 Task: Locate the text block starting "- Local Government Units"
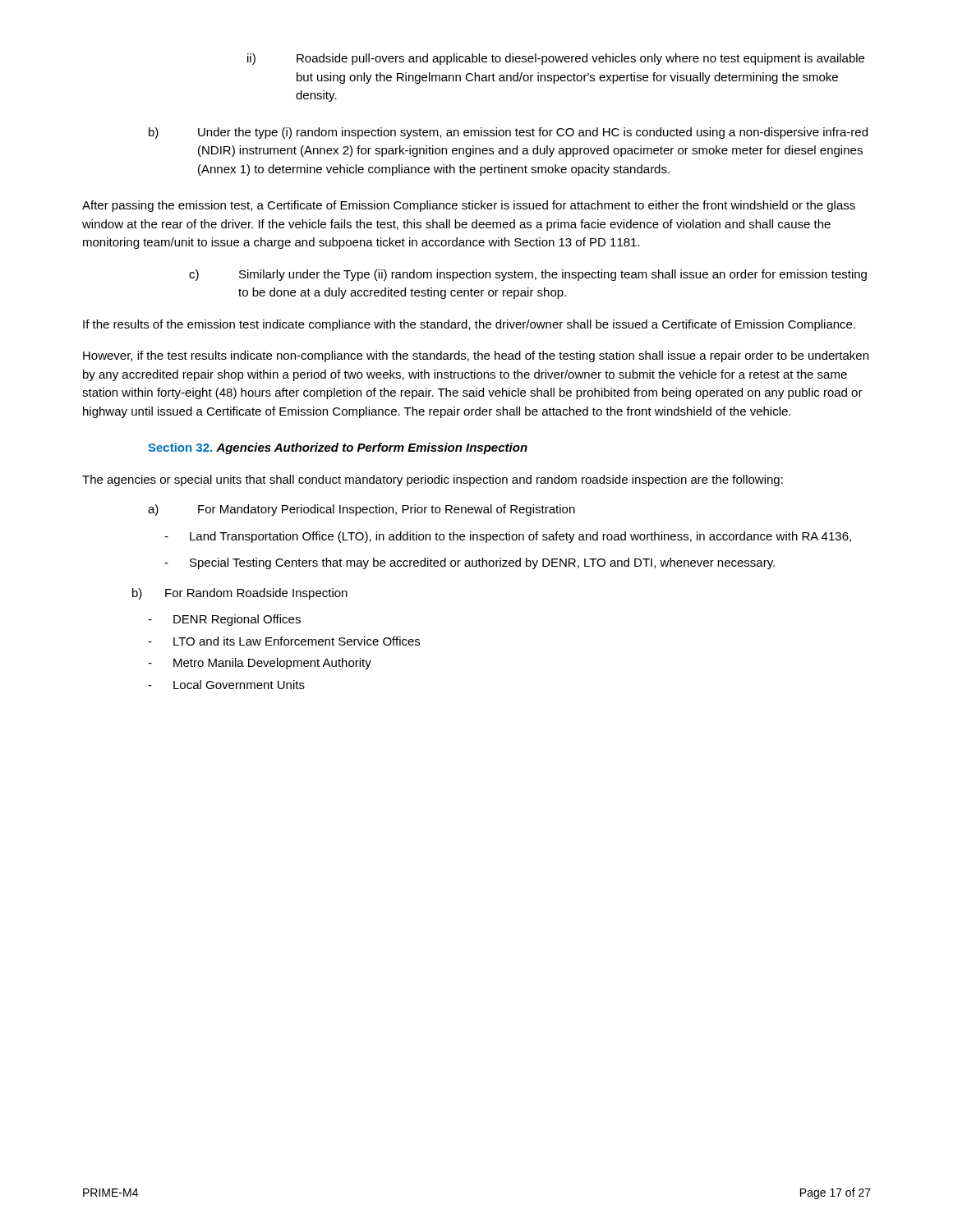[226, 685]
